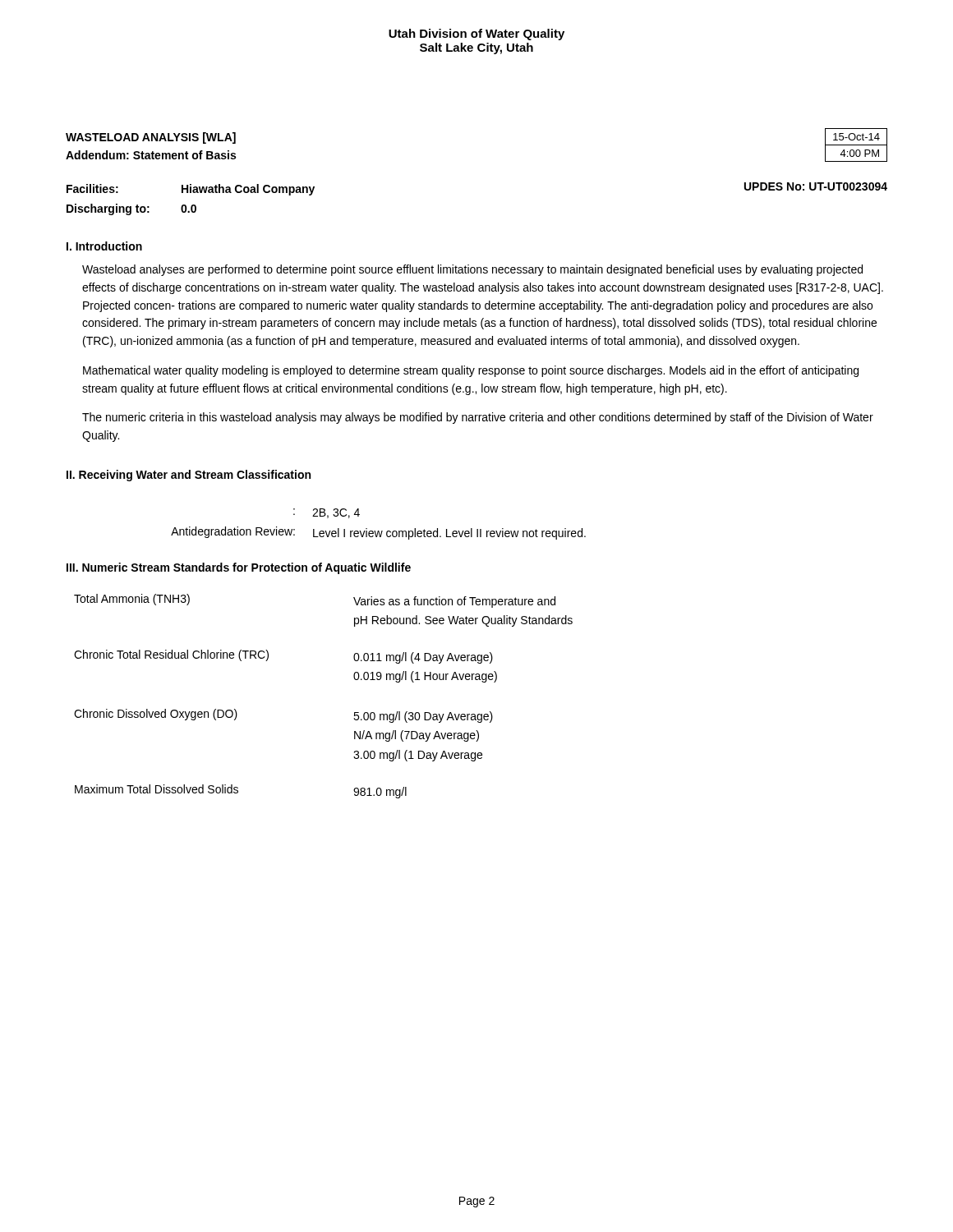Locate the text "I. Introduction"
The height and width of the screenshot is (1232, 953).
104,247
